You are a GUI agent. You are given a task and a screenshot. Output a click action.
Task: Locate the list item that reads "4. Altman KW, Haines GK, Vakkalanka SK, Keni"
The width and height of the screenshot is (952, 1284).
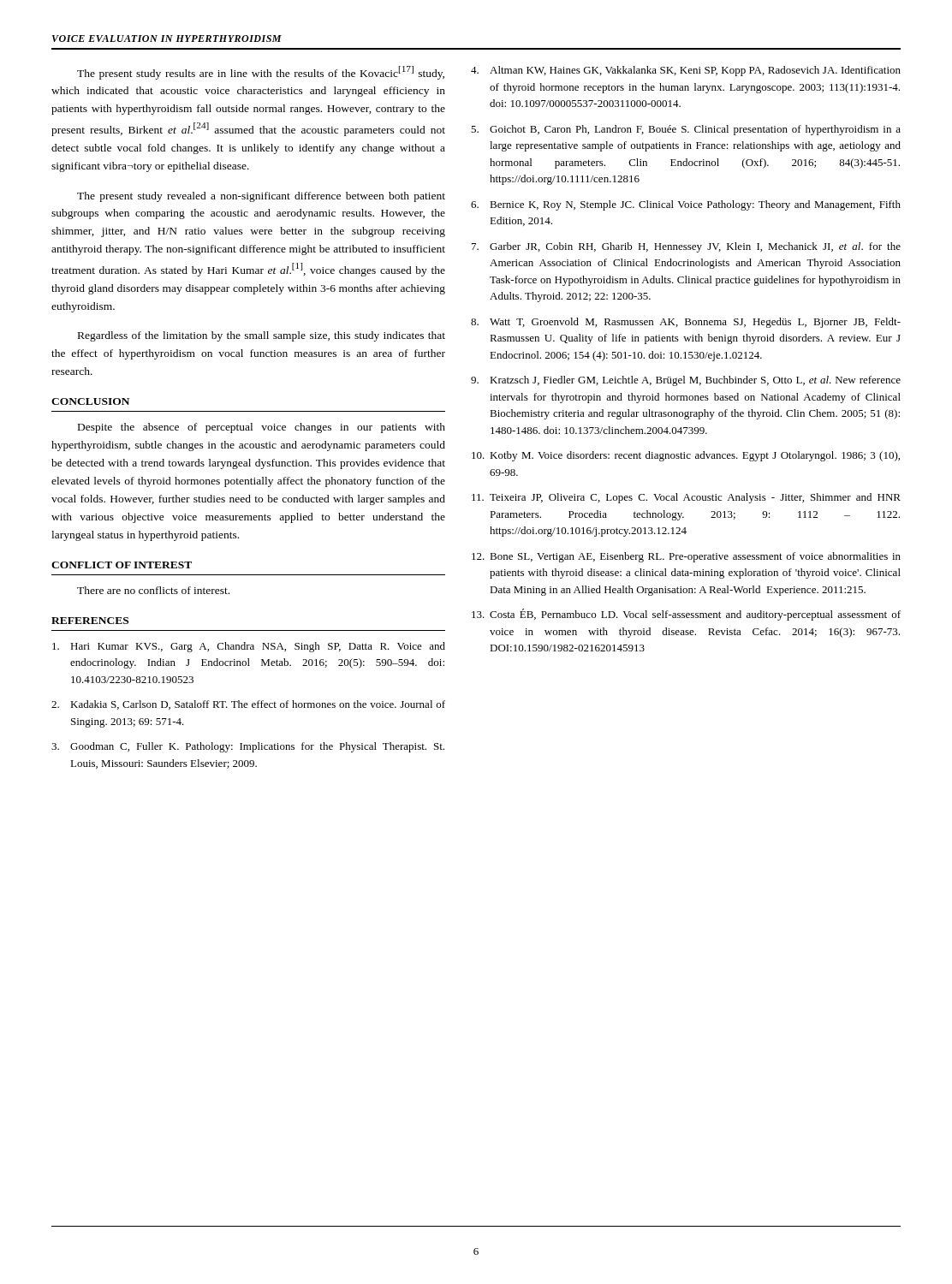point(686,87)
